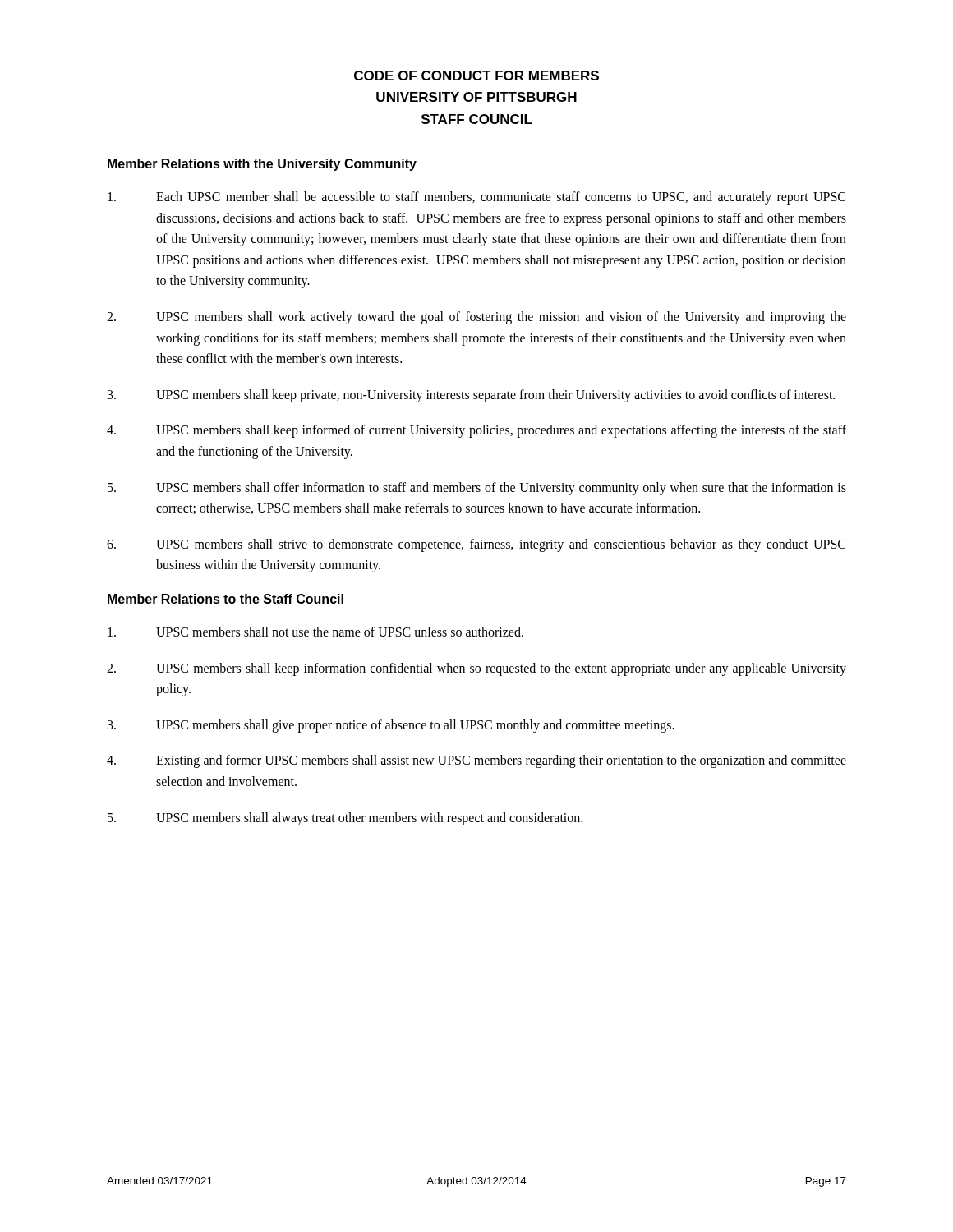This screenshot has height=1232, width=953.
Task: Find the passage starting "Member Relations with the University Community"
Action: (262, 164)
